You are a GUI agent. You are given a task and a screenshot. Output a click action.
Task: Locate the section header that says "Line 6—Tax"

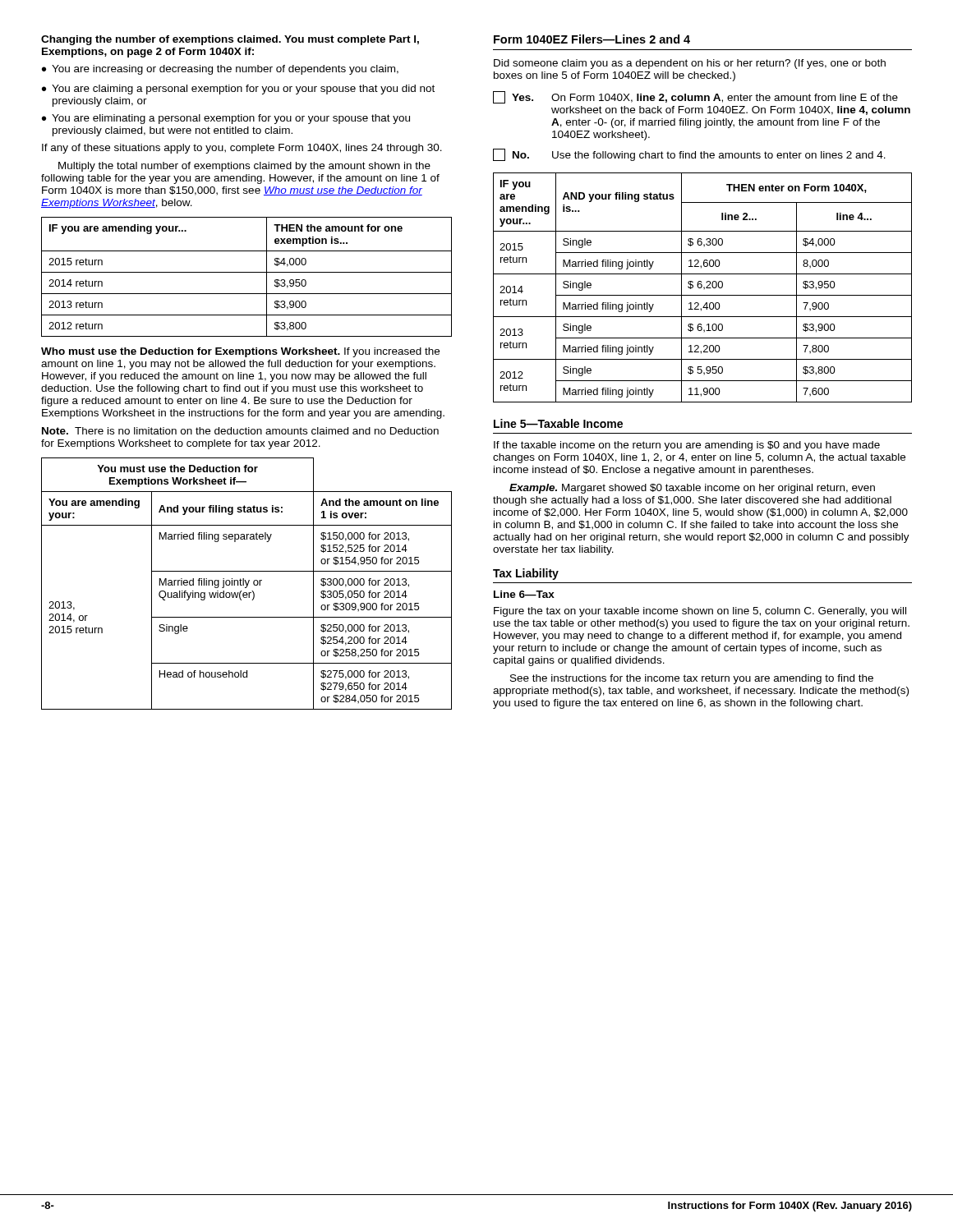click(524, 594)
